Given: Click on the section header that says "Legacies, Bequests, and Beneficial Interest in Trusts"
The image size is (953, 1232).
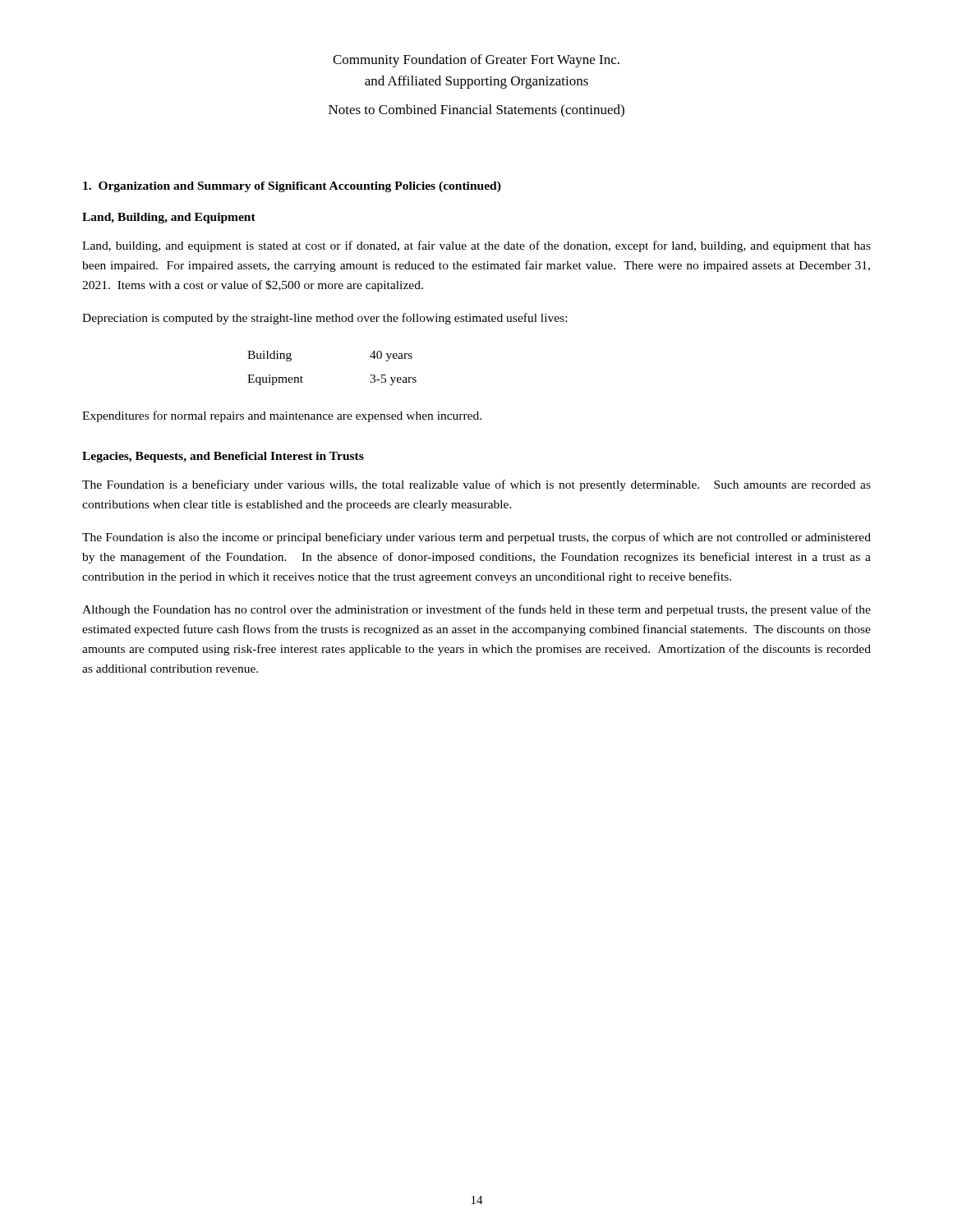Looking at the screenshot, I should [x=223, y=456].
